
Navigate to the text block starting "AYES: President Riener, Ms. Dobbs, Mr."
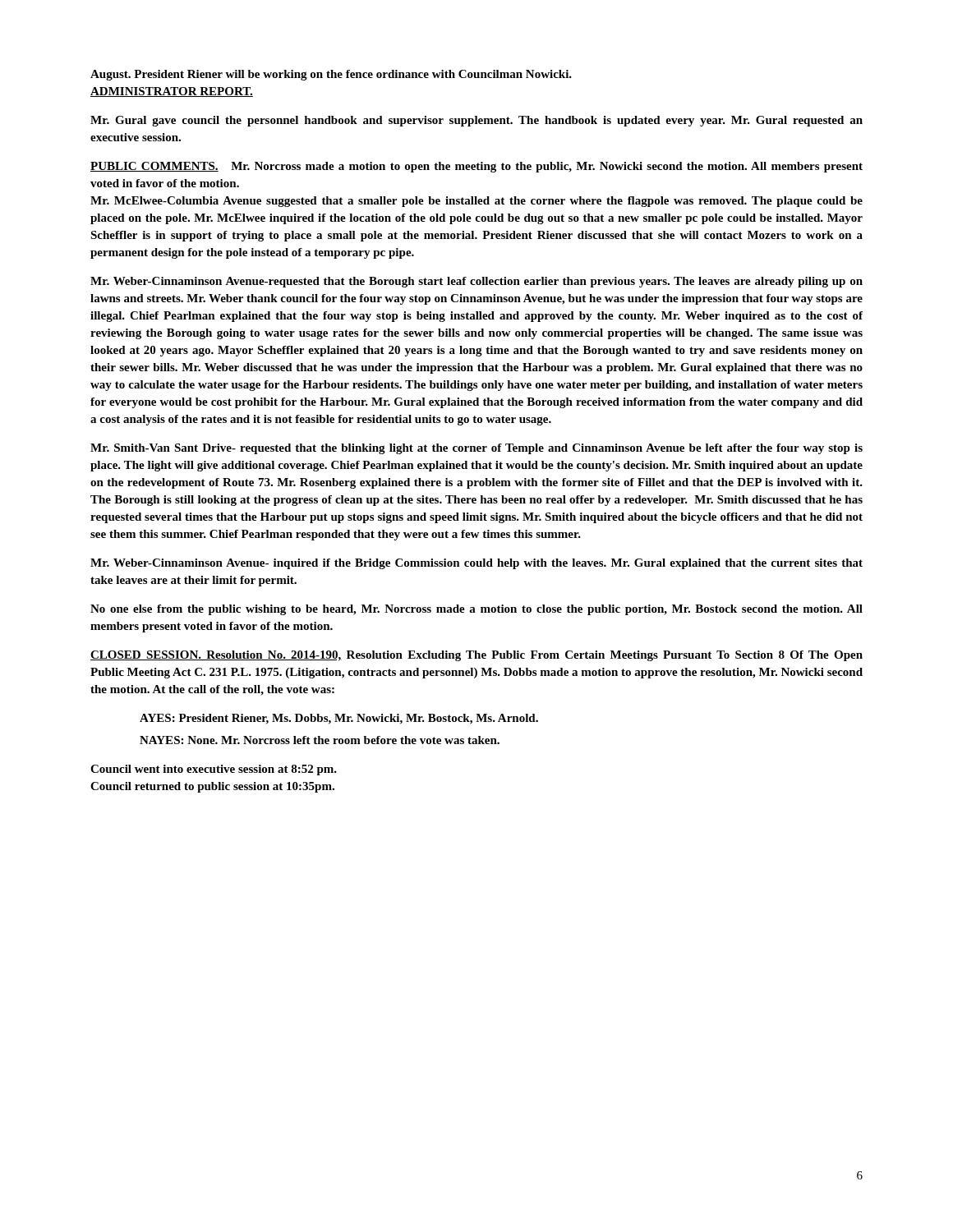(339, 718)
